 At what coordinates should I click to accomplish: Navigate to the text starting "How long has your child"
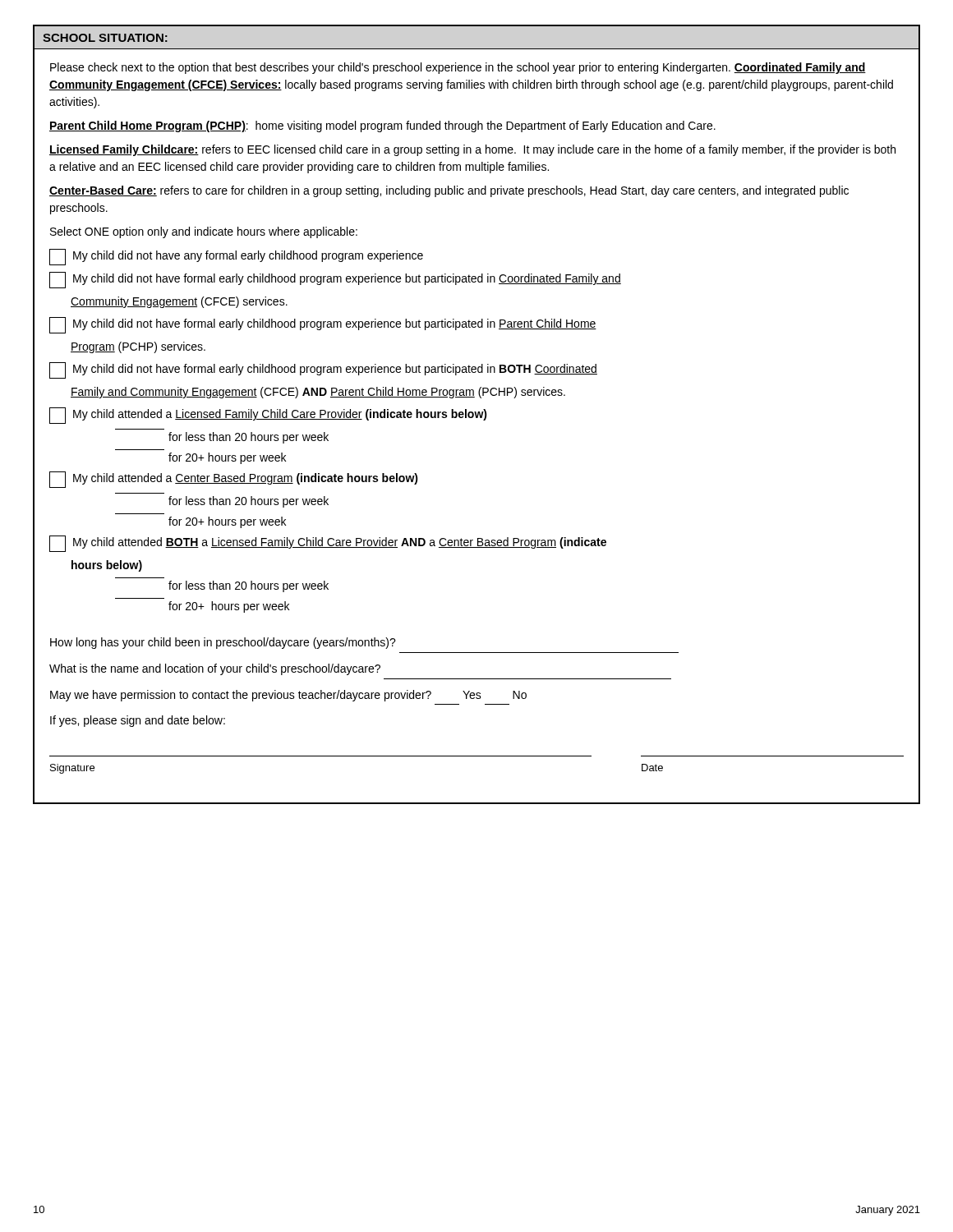point(364,644)
